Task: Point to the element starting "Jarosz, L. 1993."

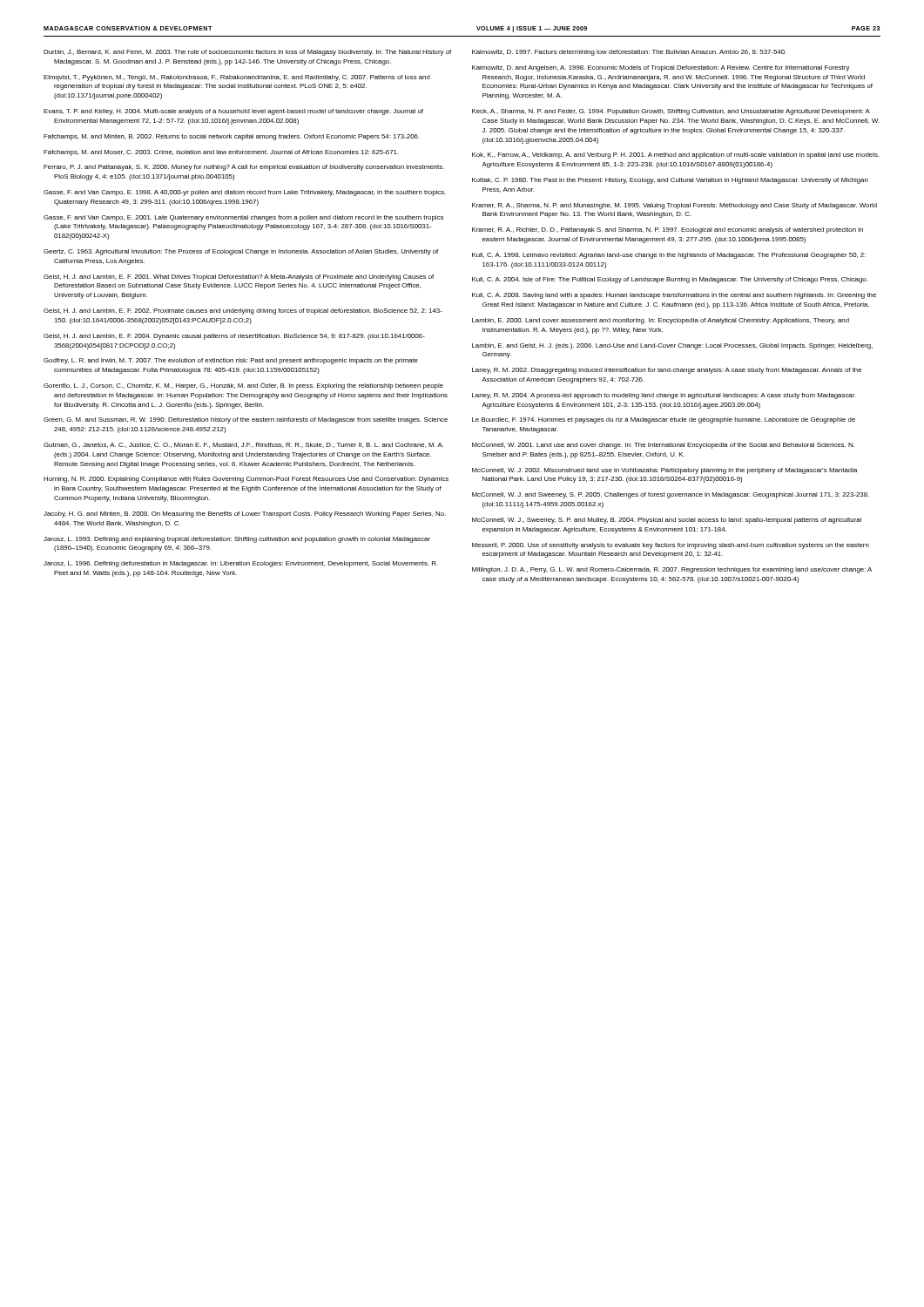Action: pos(237,543)
